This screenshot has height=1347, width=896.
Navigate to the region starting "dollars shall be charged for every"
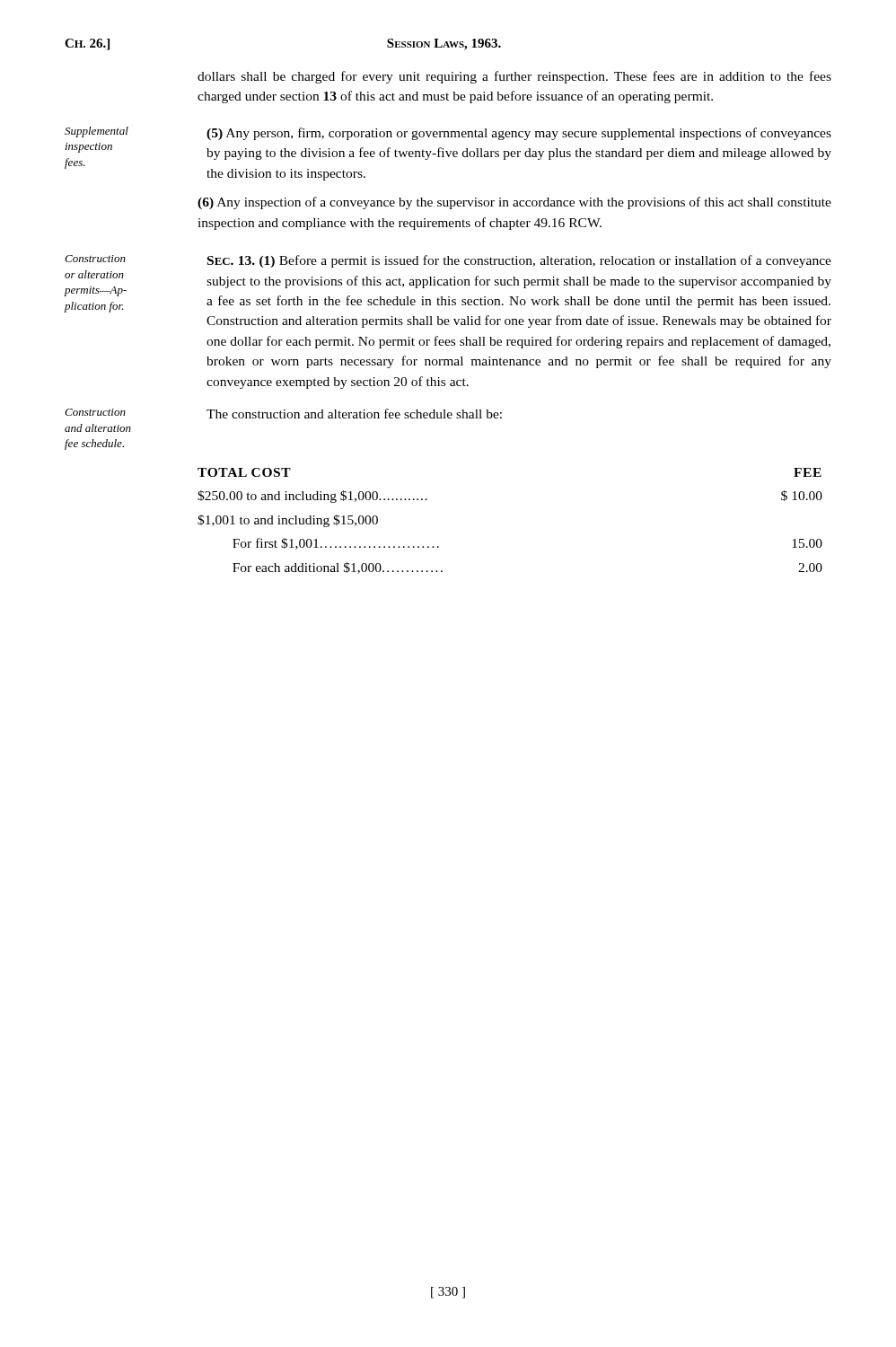(514, 86)
